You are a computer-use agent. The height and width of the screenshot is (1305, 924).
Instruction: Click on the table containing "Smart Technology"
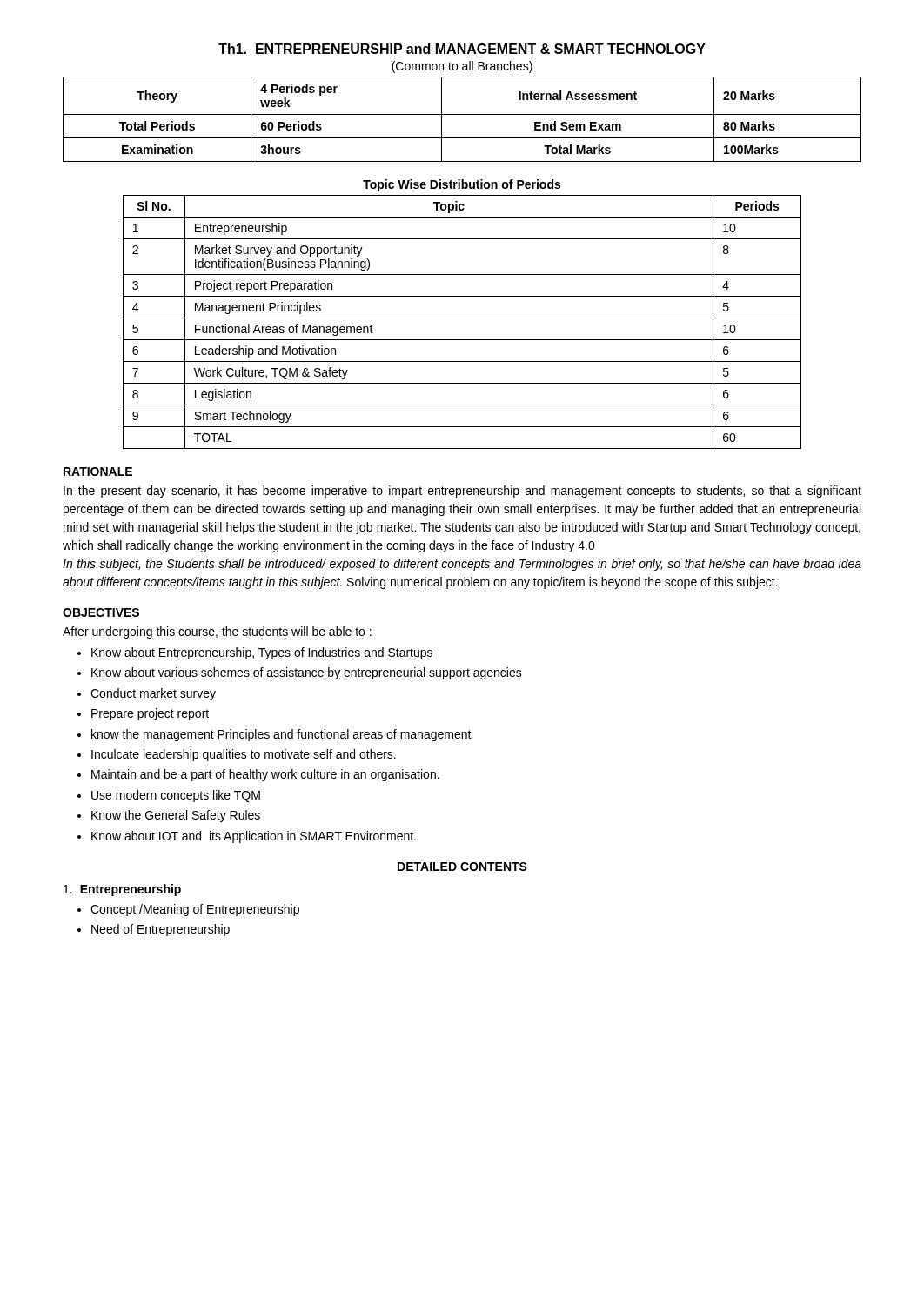[x=462, y=322]
